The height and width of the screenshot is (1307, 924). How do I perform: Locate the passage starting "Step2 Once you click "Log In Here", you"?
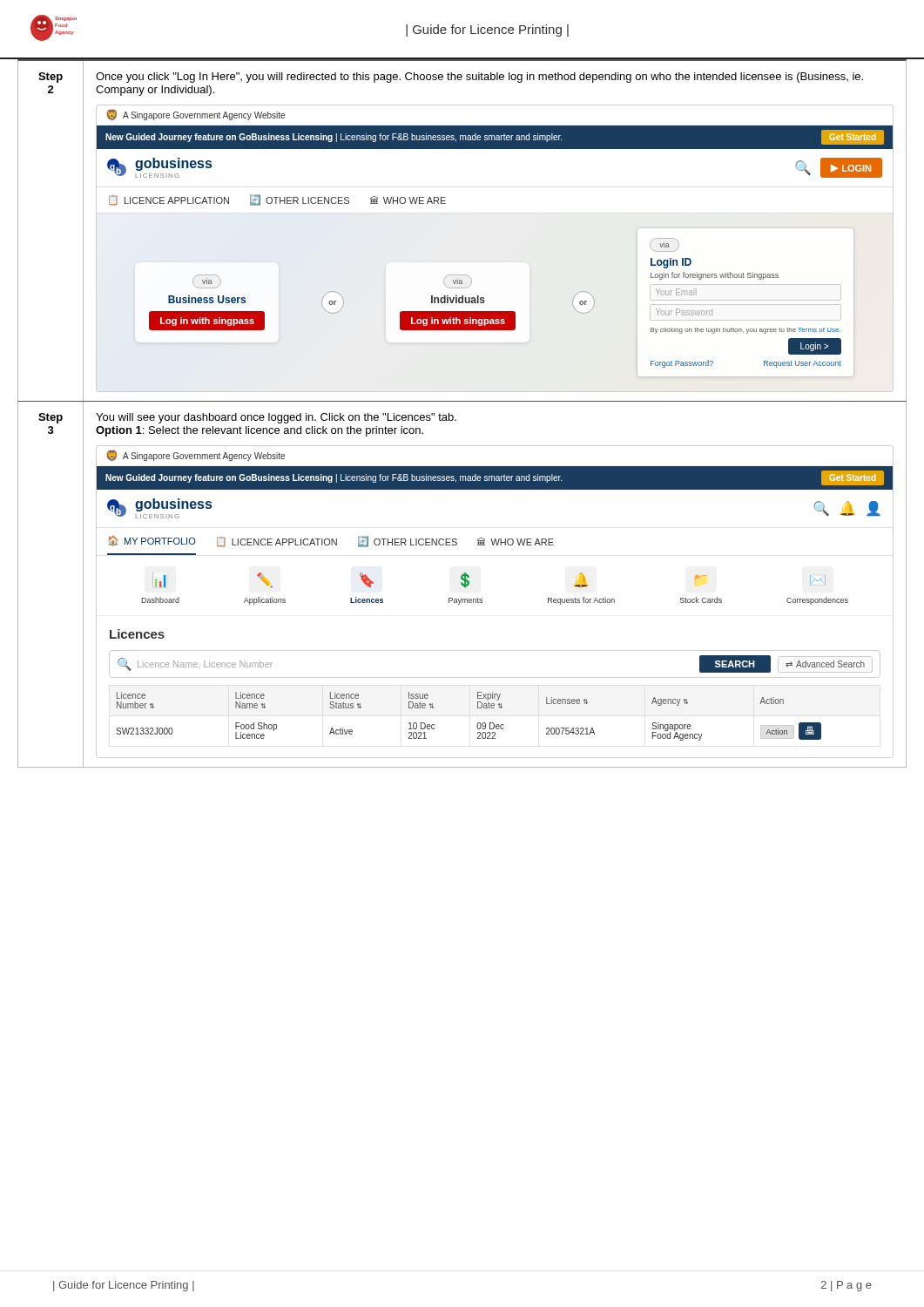coord(462,231)
